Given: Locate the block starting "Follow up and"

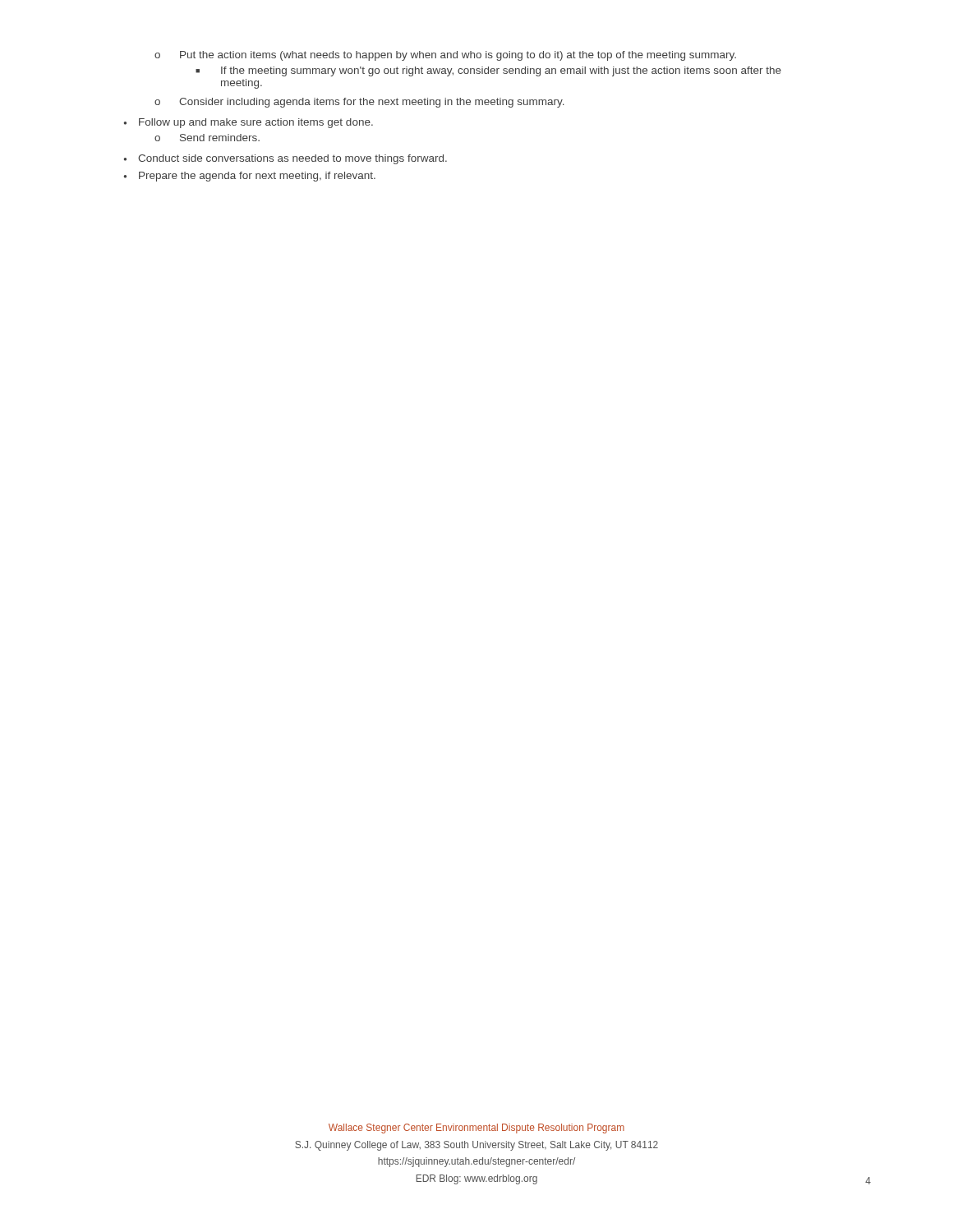Looking at the screenshot, I should (x=256, y=123).
